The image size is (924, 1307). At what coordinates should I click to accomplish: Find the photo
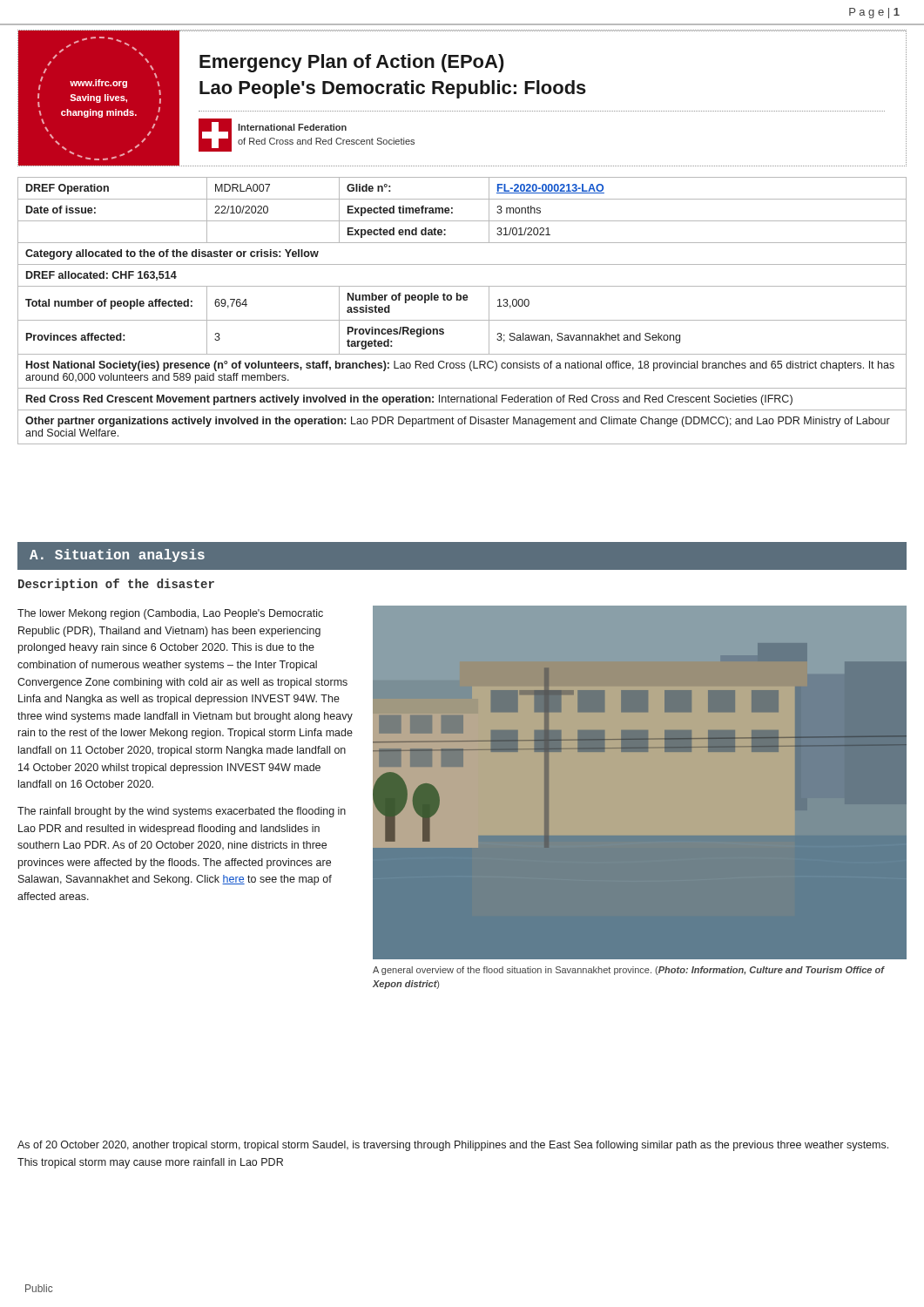pyautogui.click(x=640, y=783)
